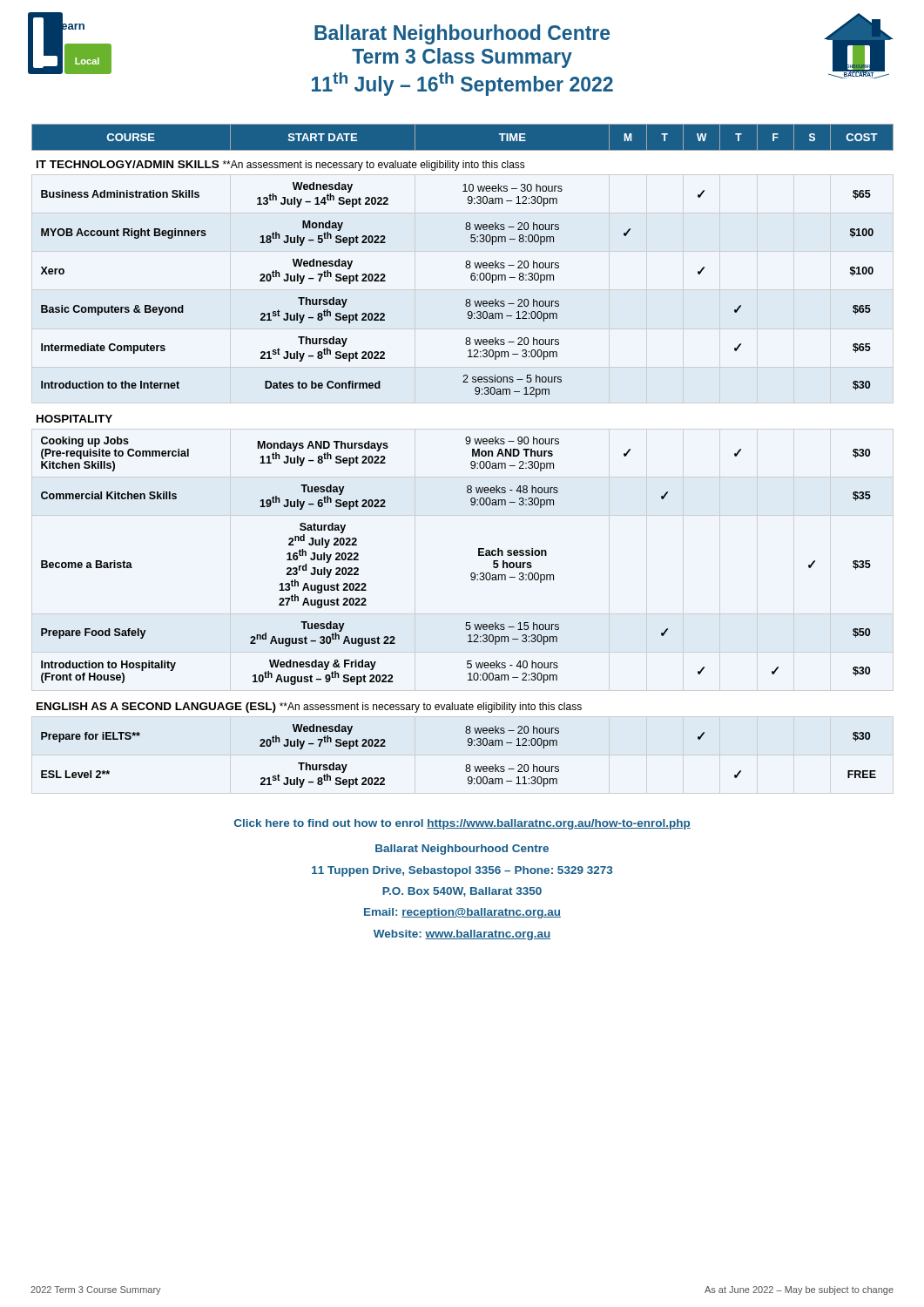Select the table that reads "Wednesday & Friday"

(x=462, y=459)
